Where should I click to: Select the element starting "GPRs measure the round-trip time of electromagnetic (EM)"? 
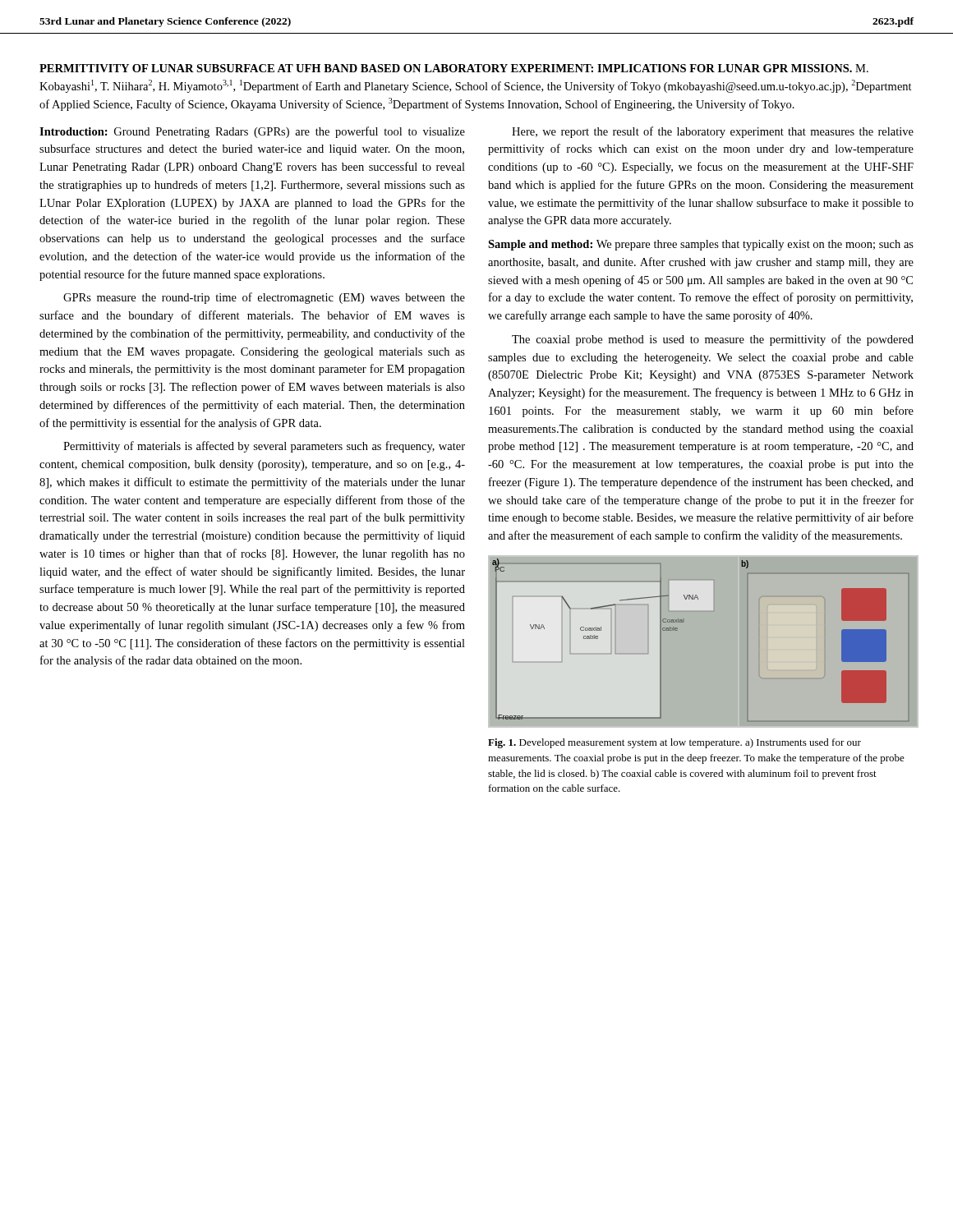pos(252,361)
